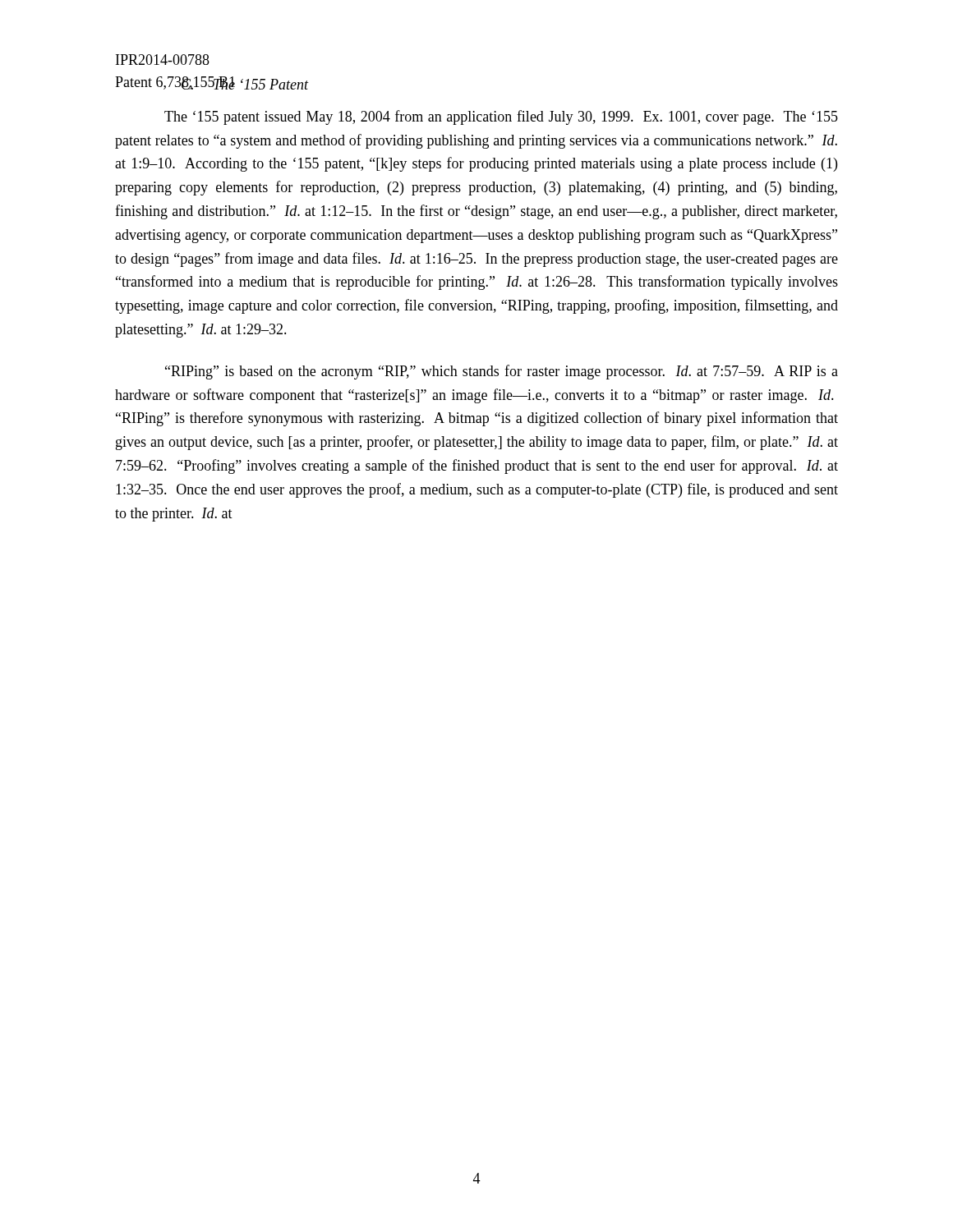
Task: Click on the text block with the text "“RIPing” is based"
Action: (476, 442)
